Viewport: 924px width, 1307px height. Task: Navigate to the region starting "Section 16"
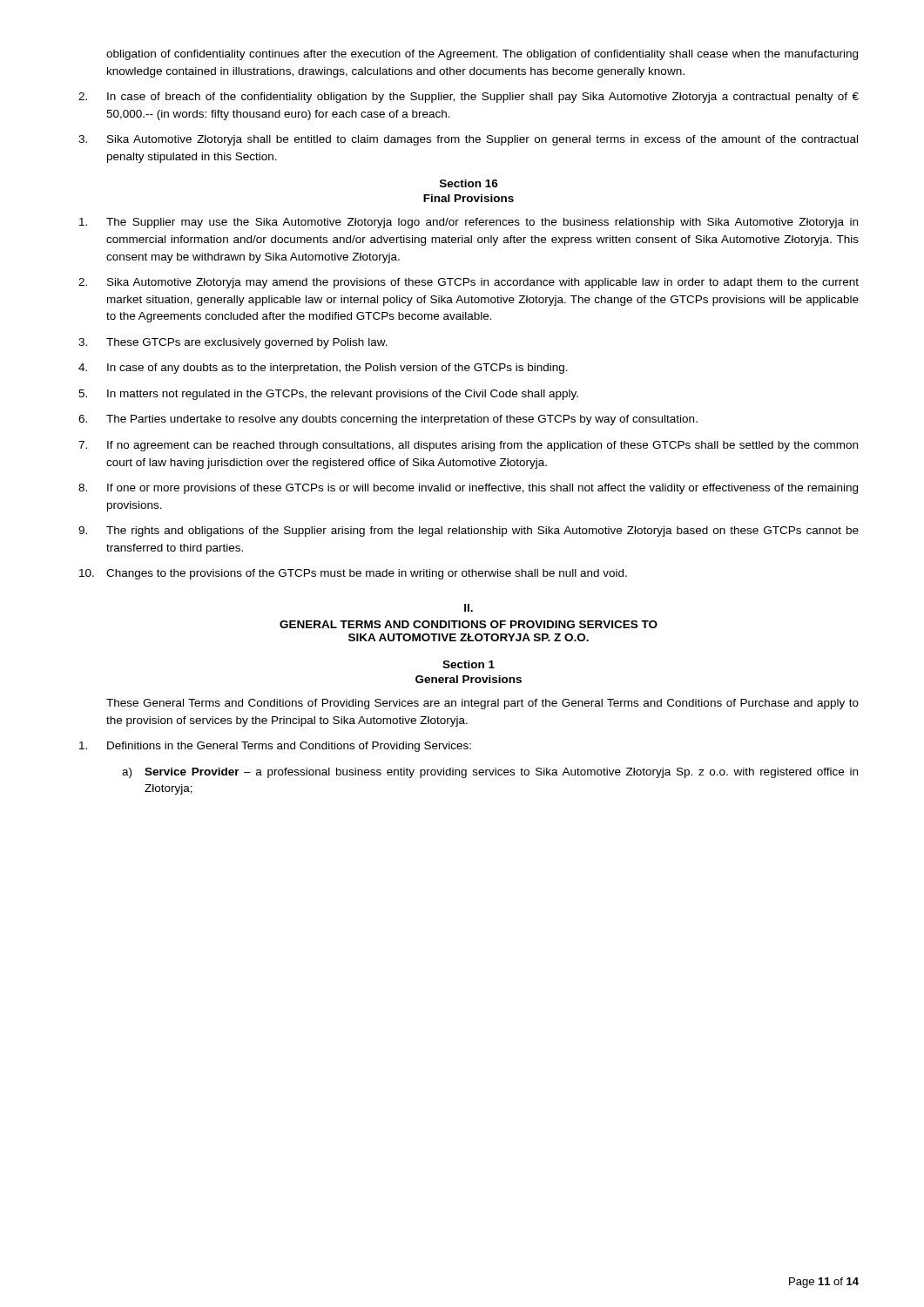coord(469,184)
